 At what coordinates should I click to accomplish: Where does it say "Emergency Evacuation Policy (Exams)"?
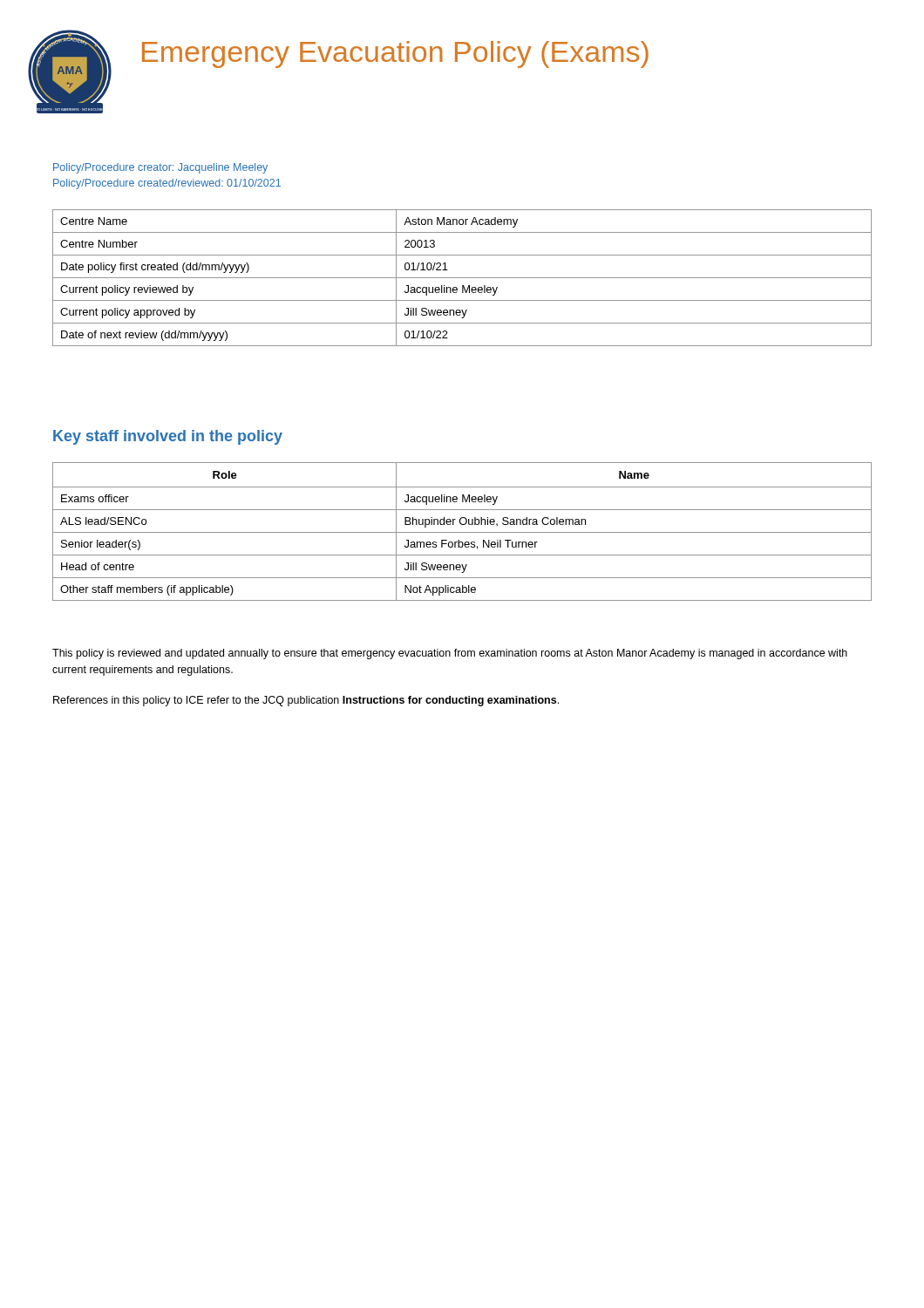[x=395, y=52]
